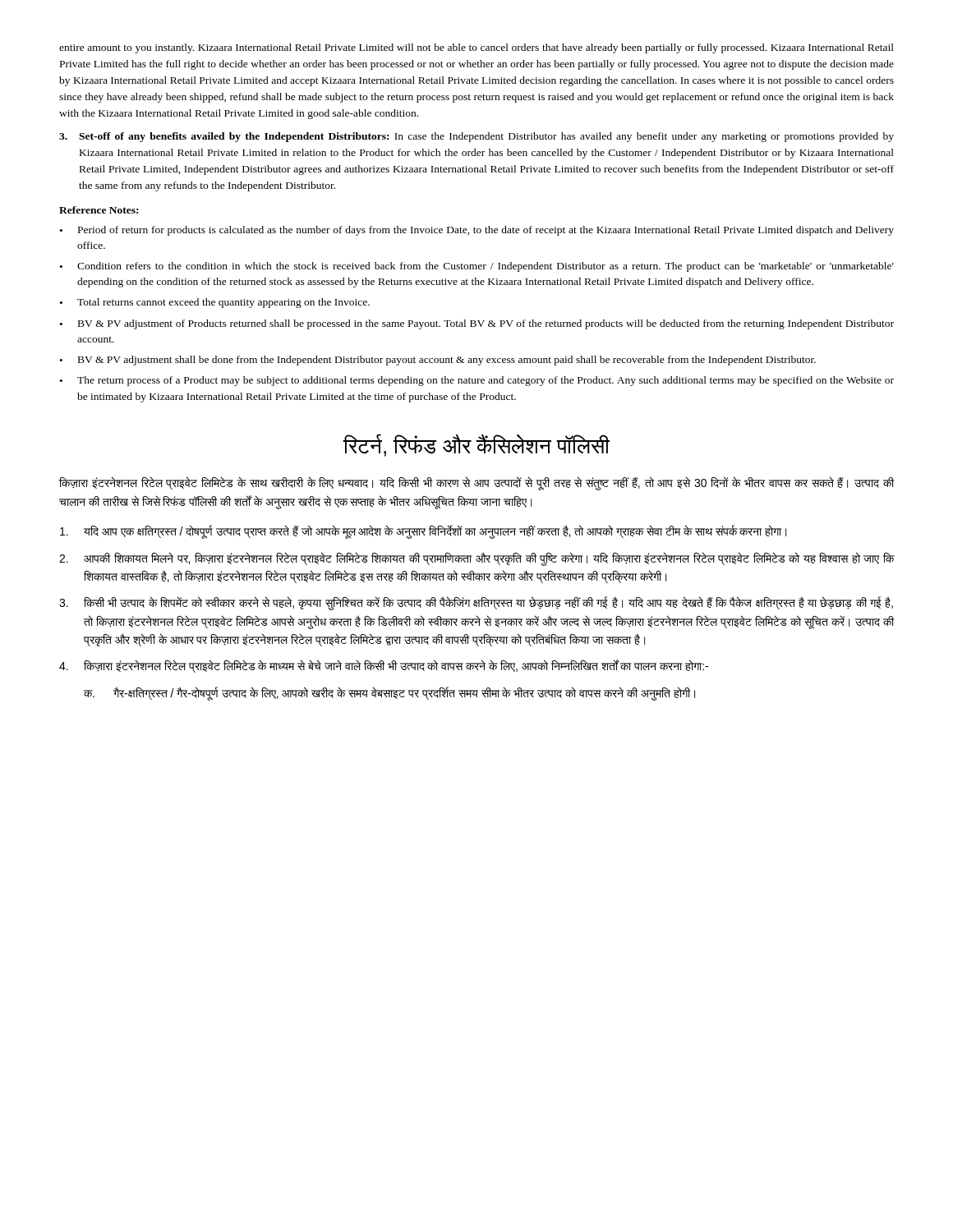The height and width of the screenshot is (1232, 953).
Task: Locate the list item that reads "यदि आप एक क्षतिग्रस्त"
Action: coord(476,532)
